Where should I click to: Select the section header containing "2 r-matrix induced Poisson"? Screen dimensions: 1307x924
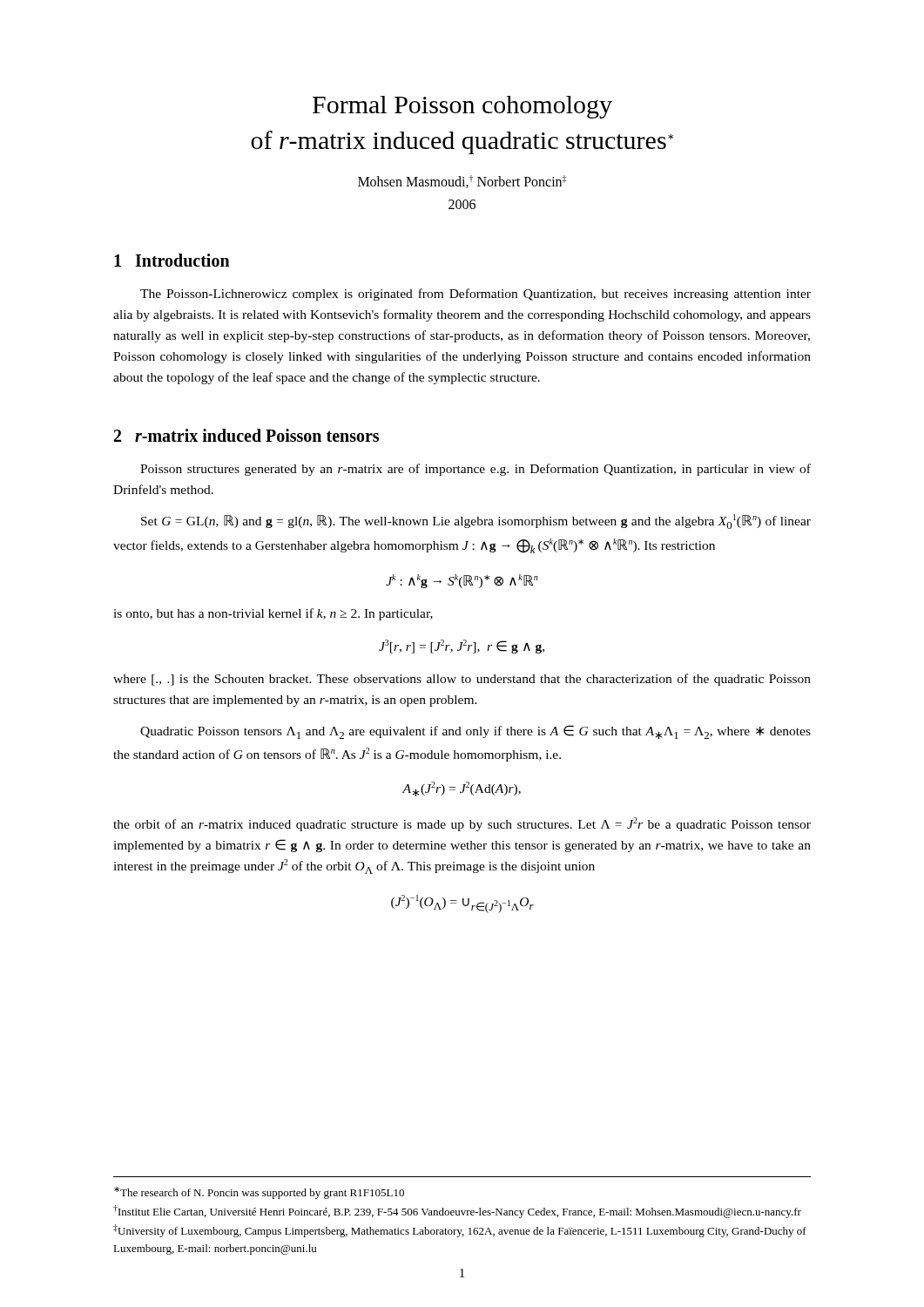(246, 436)
